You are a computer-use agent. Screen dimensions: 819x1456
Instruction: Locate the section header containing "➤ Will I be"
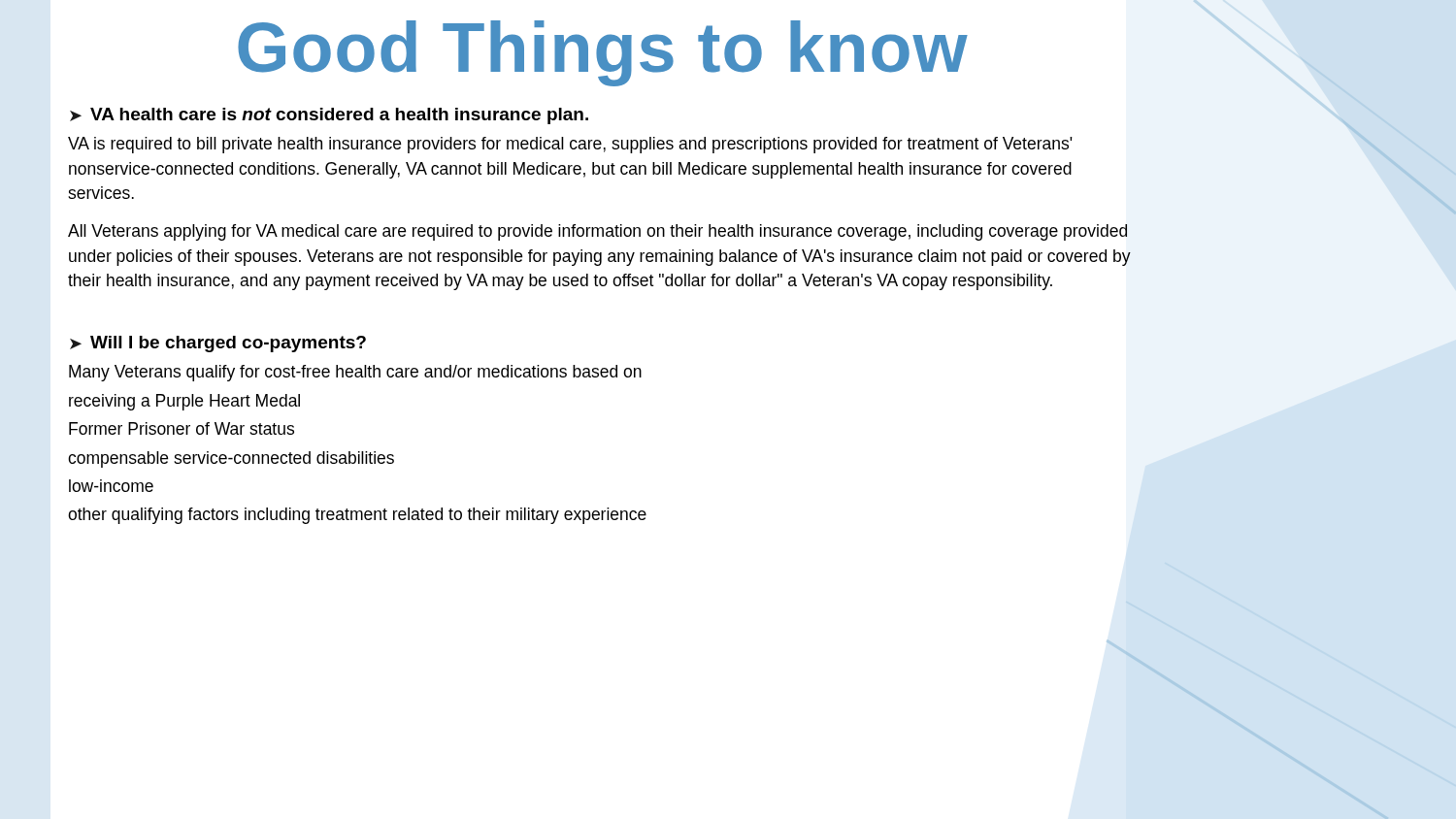(x=217, y=343)
